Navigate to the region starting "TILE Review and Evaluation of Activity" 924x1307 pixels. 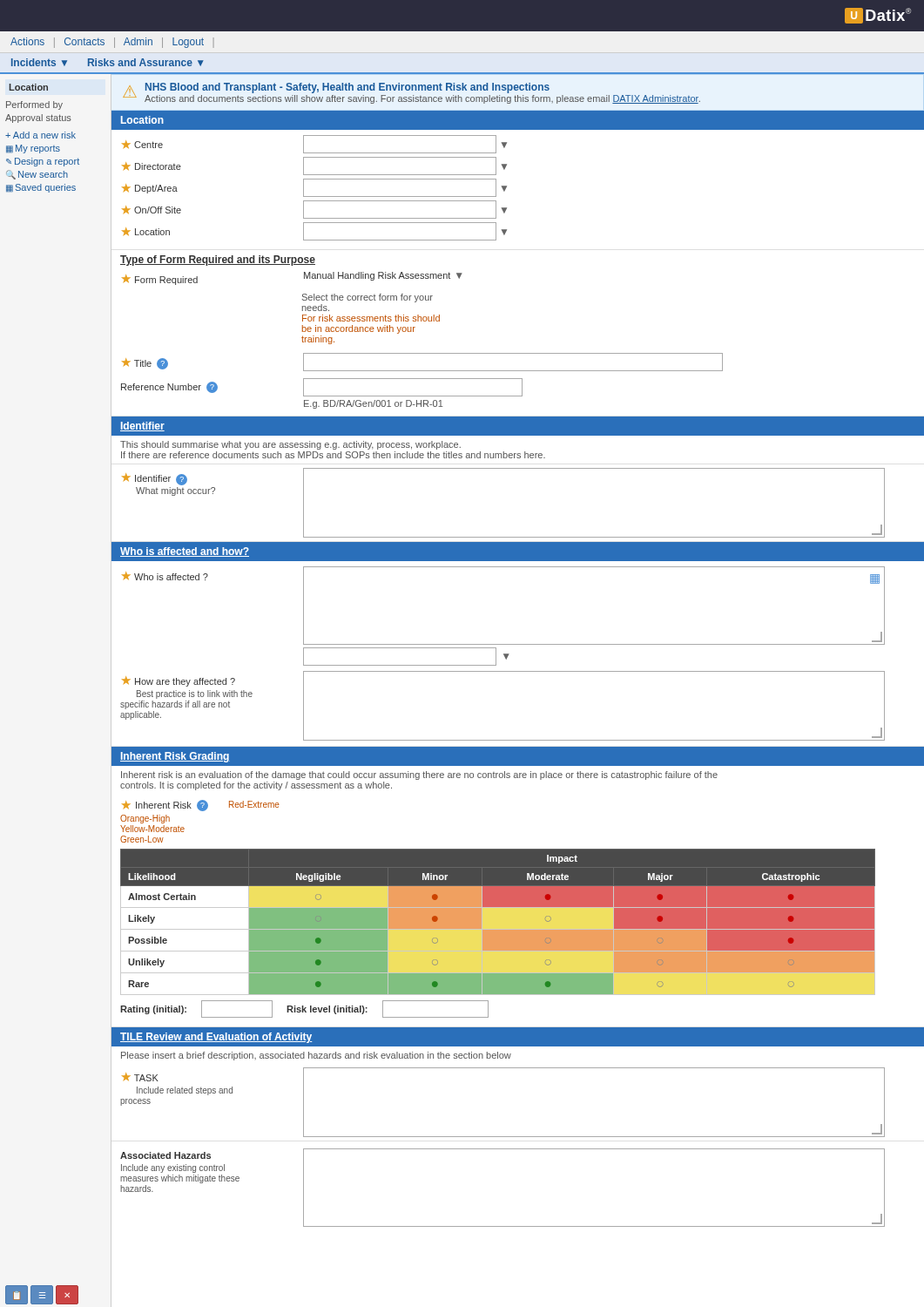216,1037
